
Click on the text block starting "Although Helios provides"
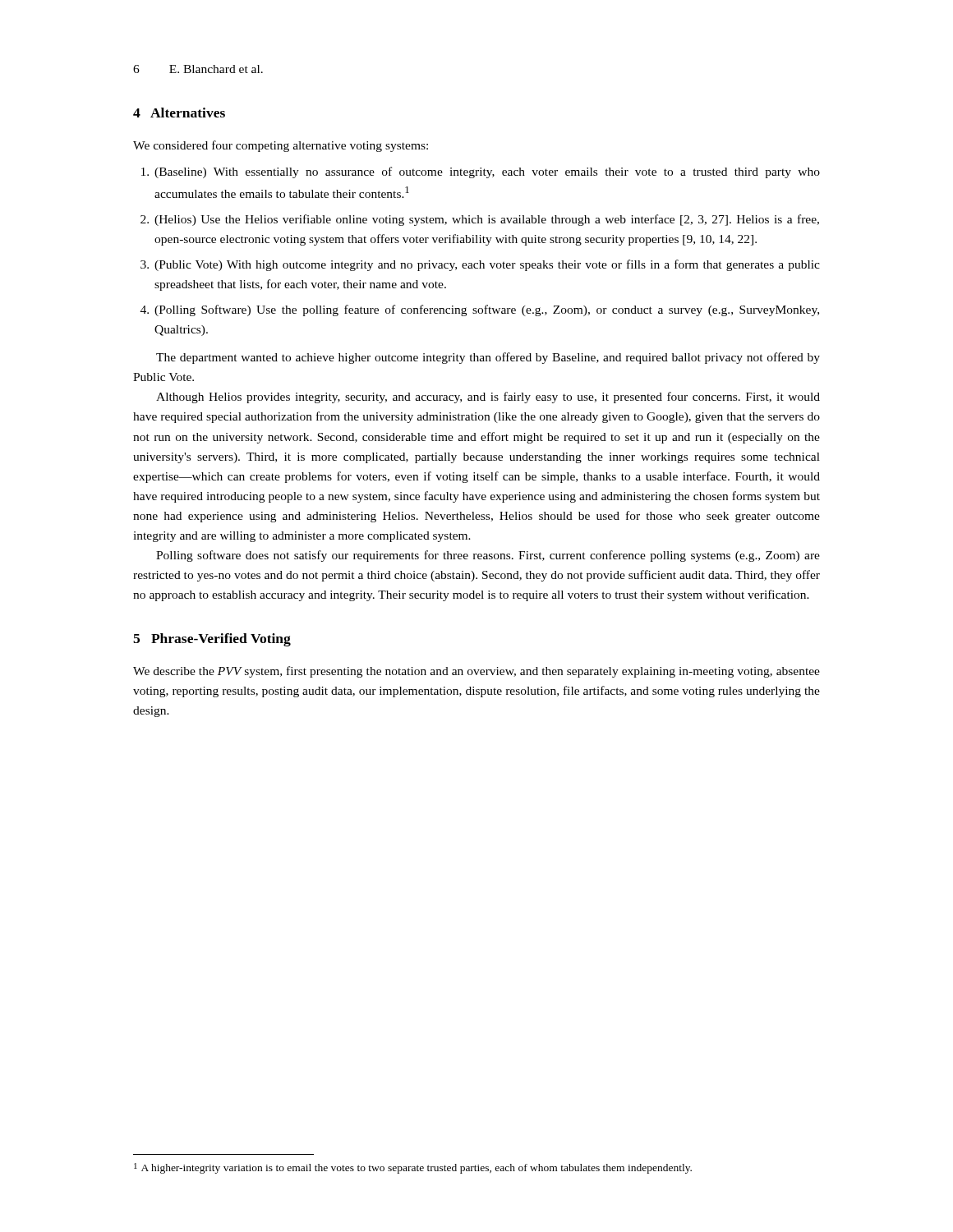point(476,466)
